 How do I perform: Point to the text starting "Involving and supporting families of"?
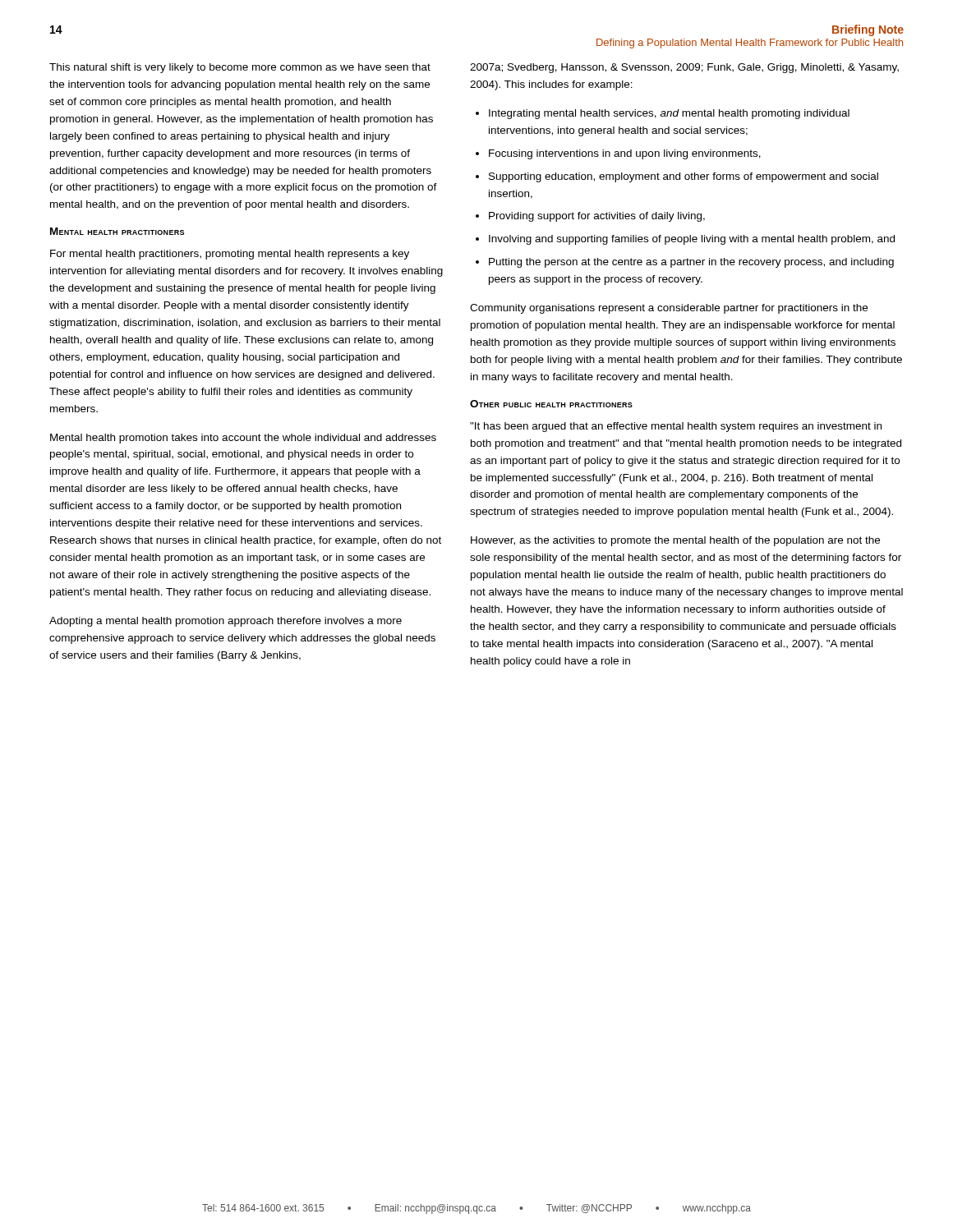(692, 239)
